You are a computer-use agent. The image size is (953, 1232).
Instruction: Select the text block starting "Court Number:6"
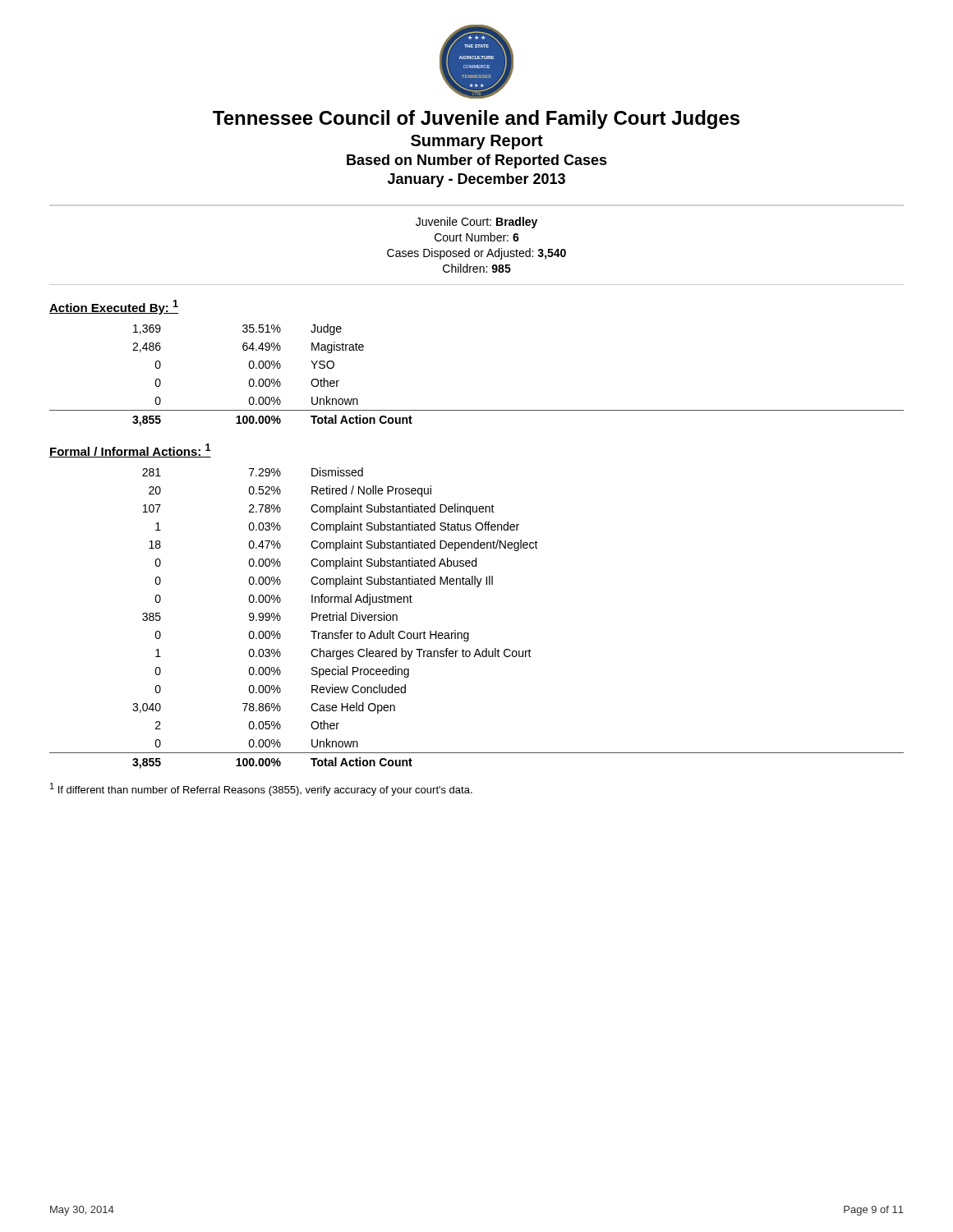tap(476, 237)
